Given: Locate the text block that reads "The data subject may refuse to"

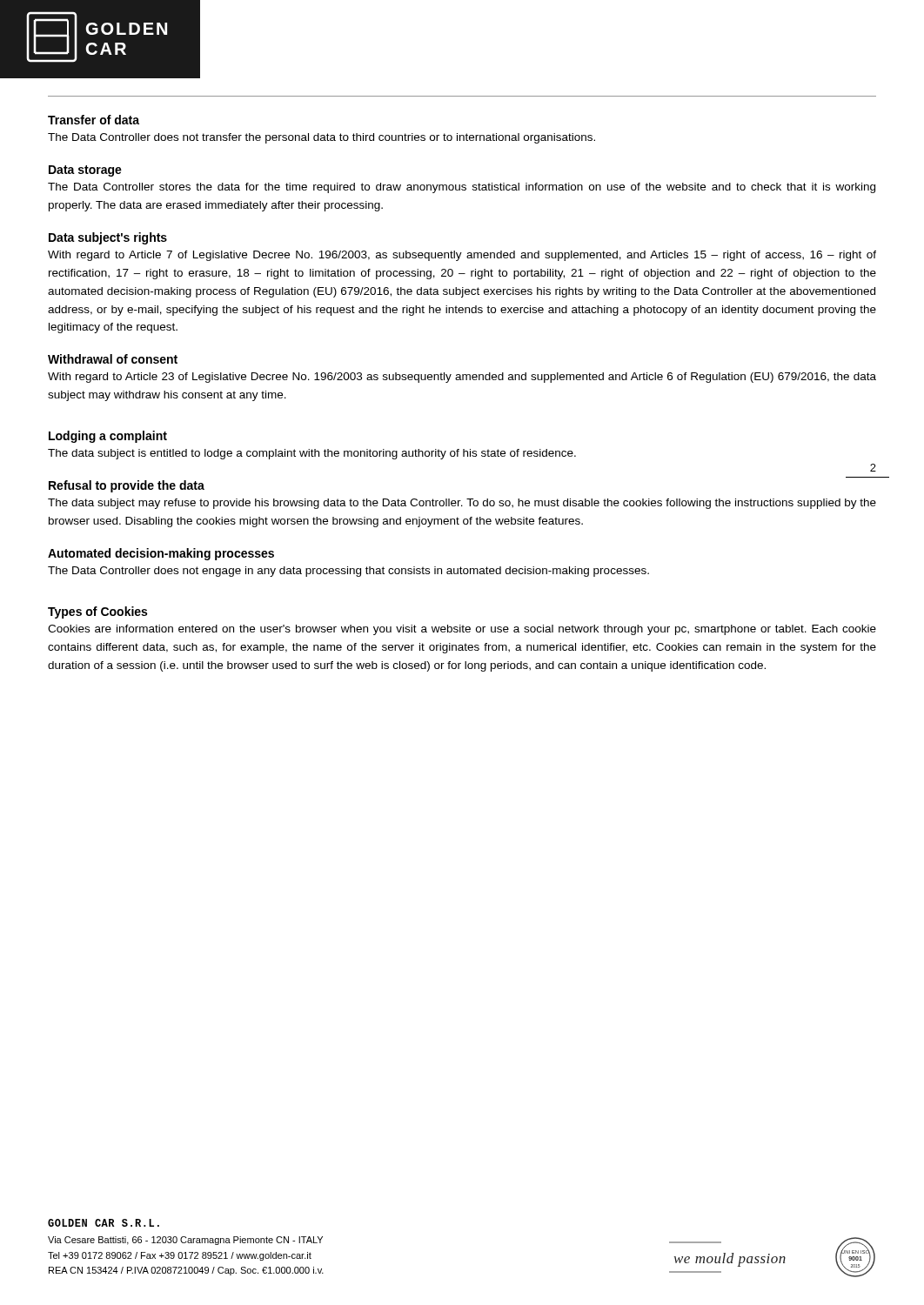Looking at the screenshot, I should pyautogui.click(x=462, y=512).
